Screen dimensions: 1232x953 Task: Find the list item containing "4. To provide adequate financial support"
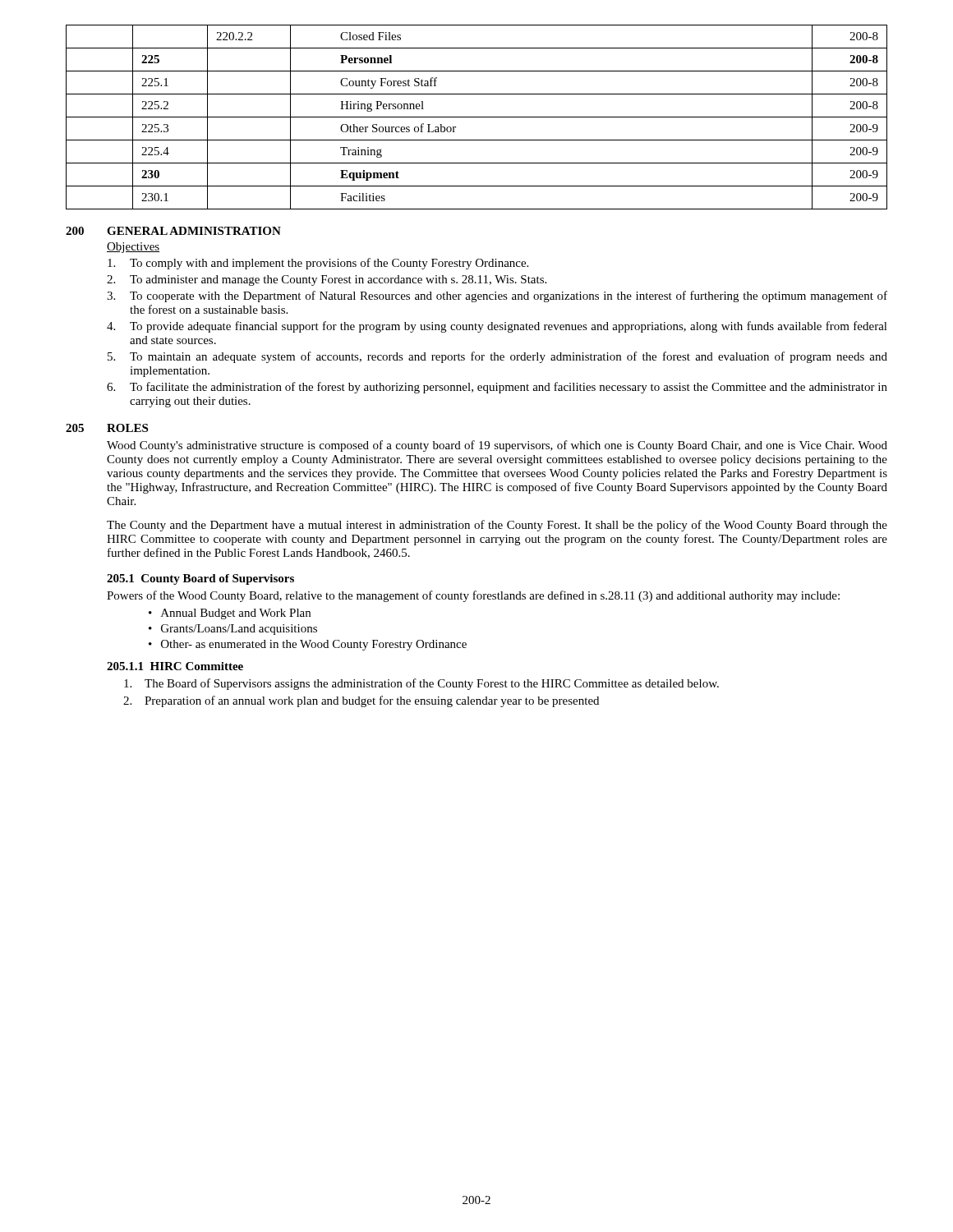tap(497, 333)
